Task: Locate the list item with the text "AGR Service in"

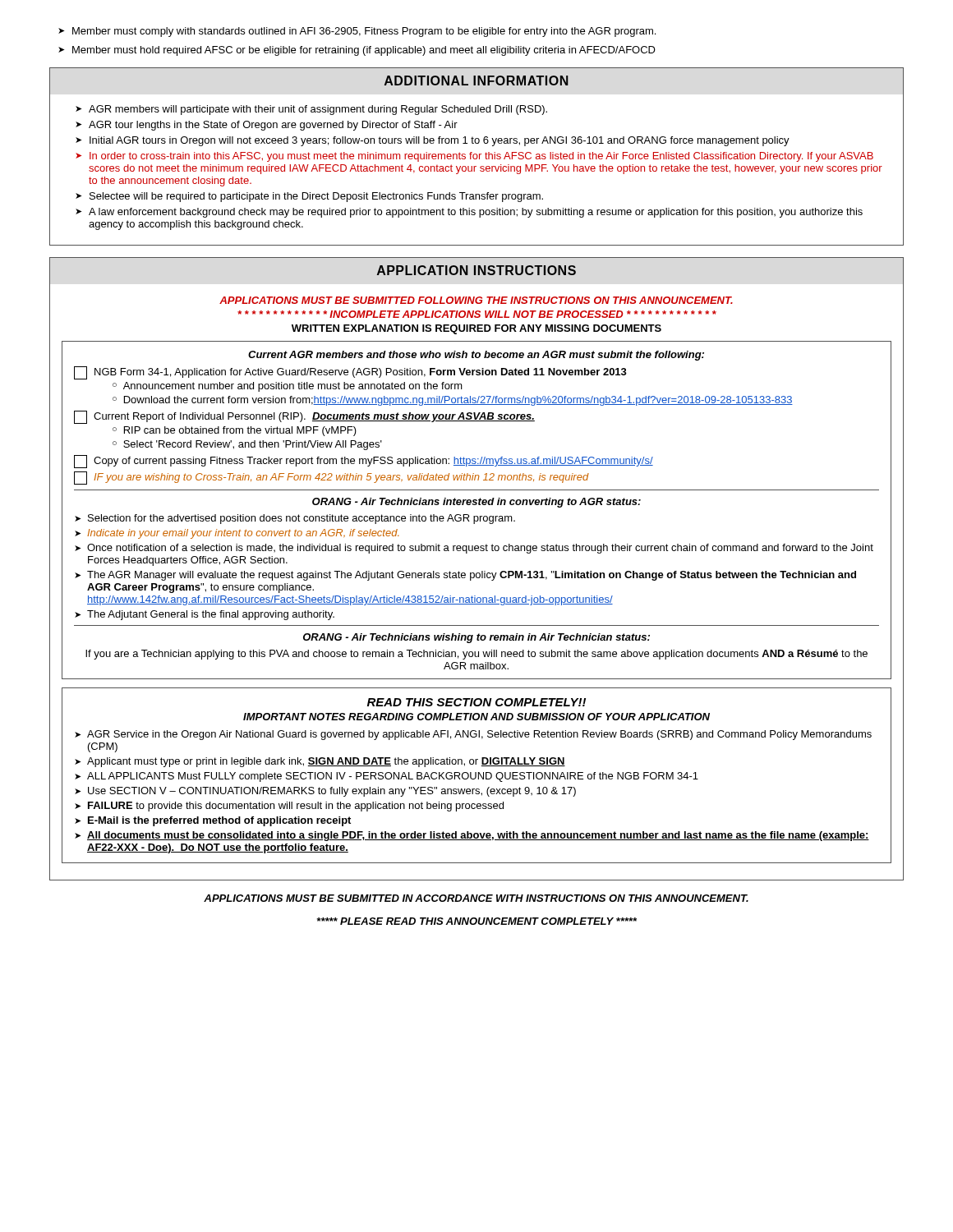Action: tap(483, 740)
